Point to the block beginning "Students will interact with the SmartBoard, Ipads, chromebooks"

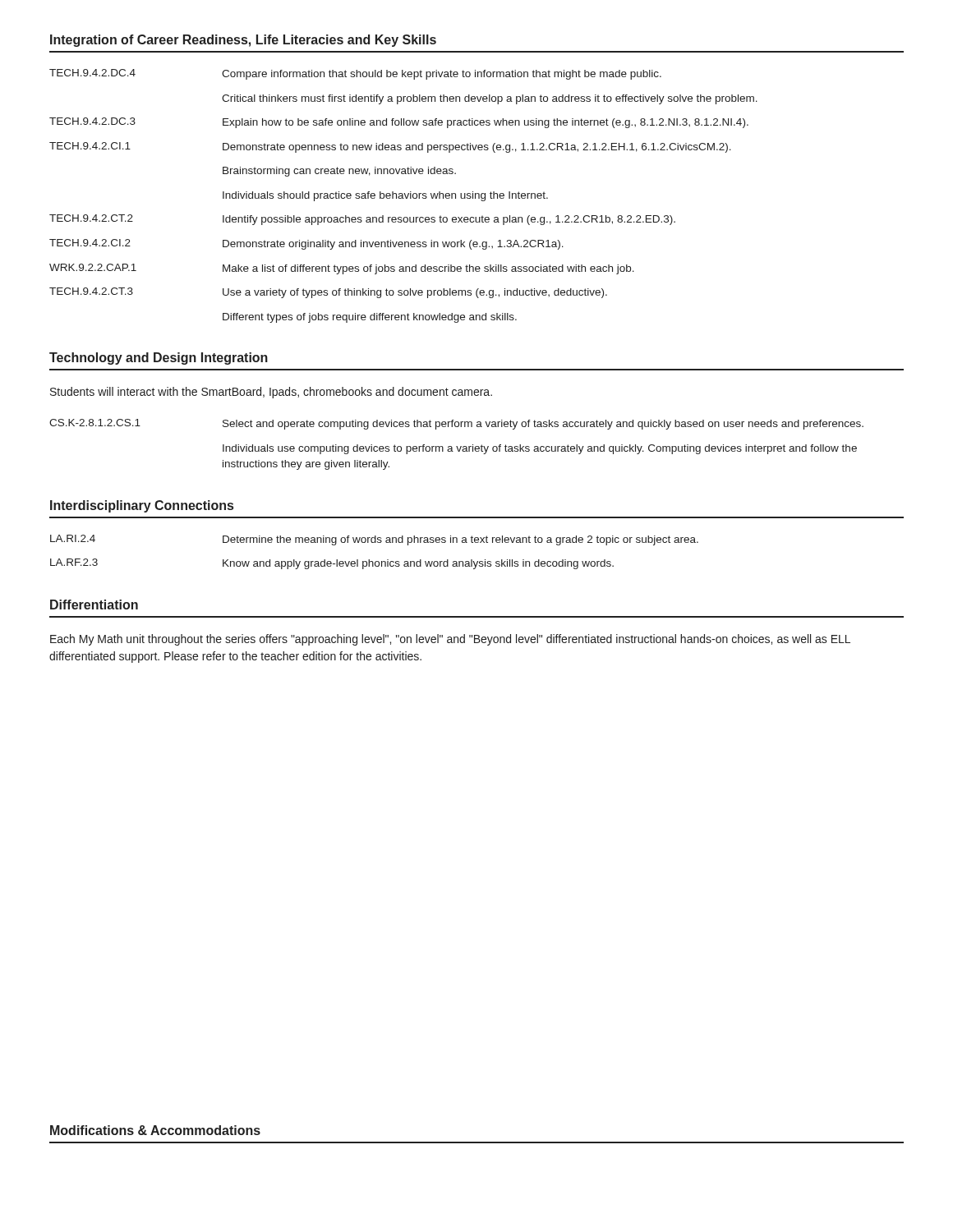pyautogui.click(x=271, y=392)
